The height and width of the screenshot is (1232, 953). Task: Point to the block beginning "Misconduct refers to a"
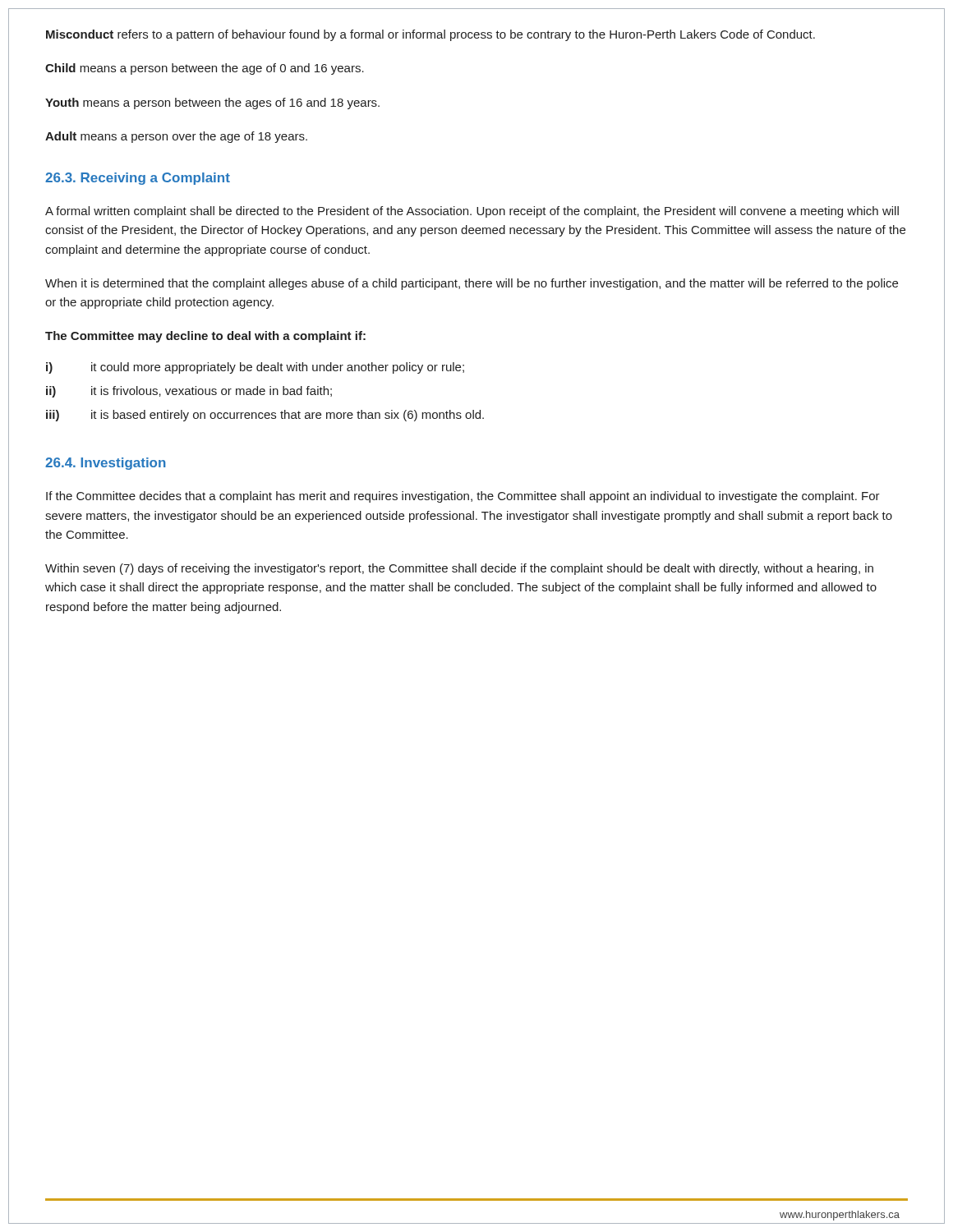[430, 34]
